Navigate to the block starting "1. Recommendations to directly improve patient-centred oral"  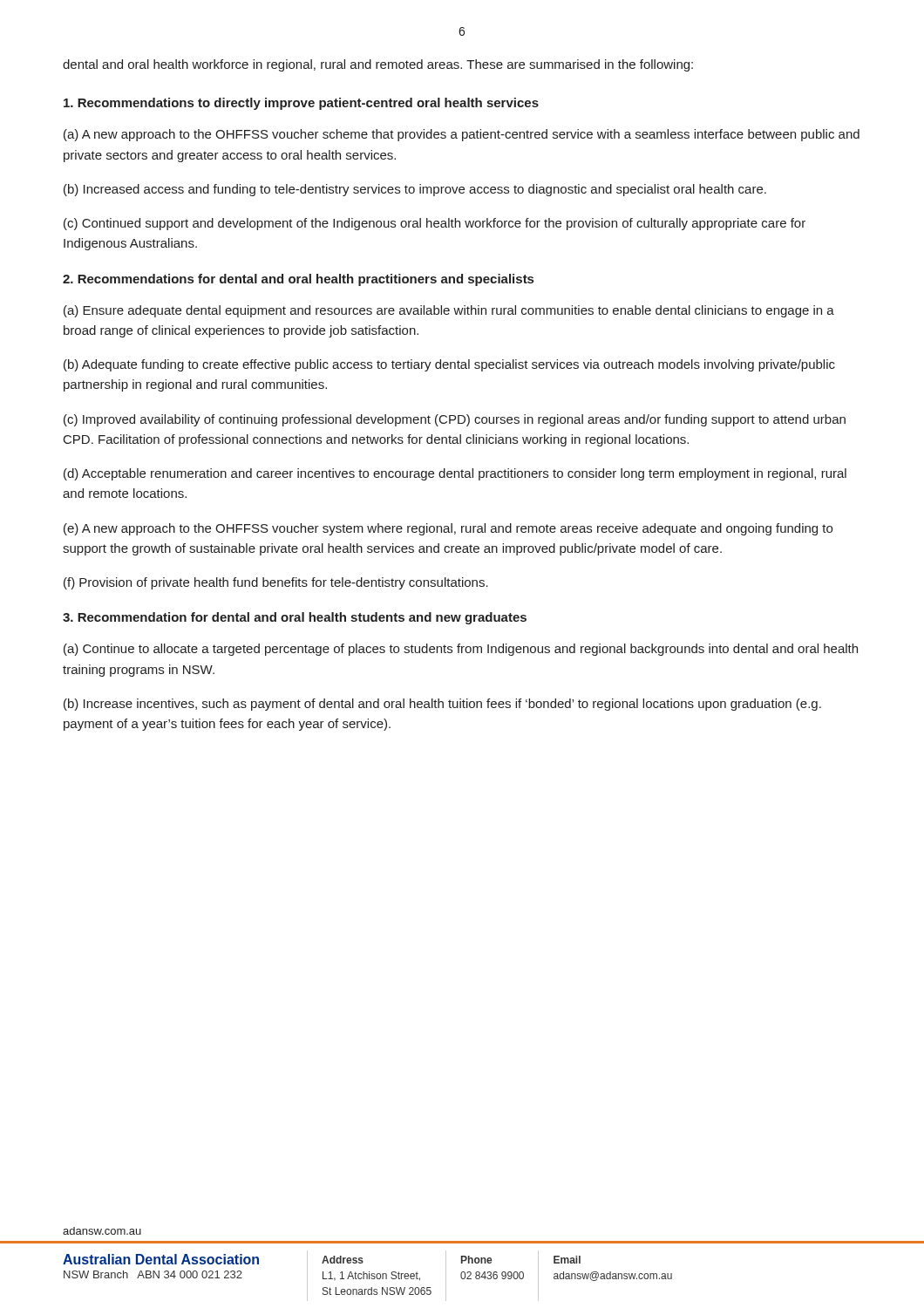(x=301, y=103)
